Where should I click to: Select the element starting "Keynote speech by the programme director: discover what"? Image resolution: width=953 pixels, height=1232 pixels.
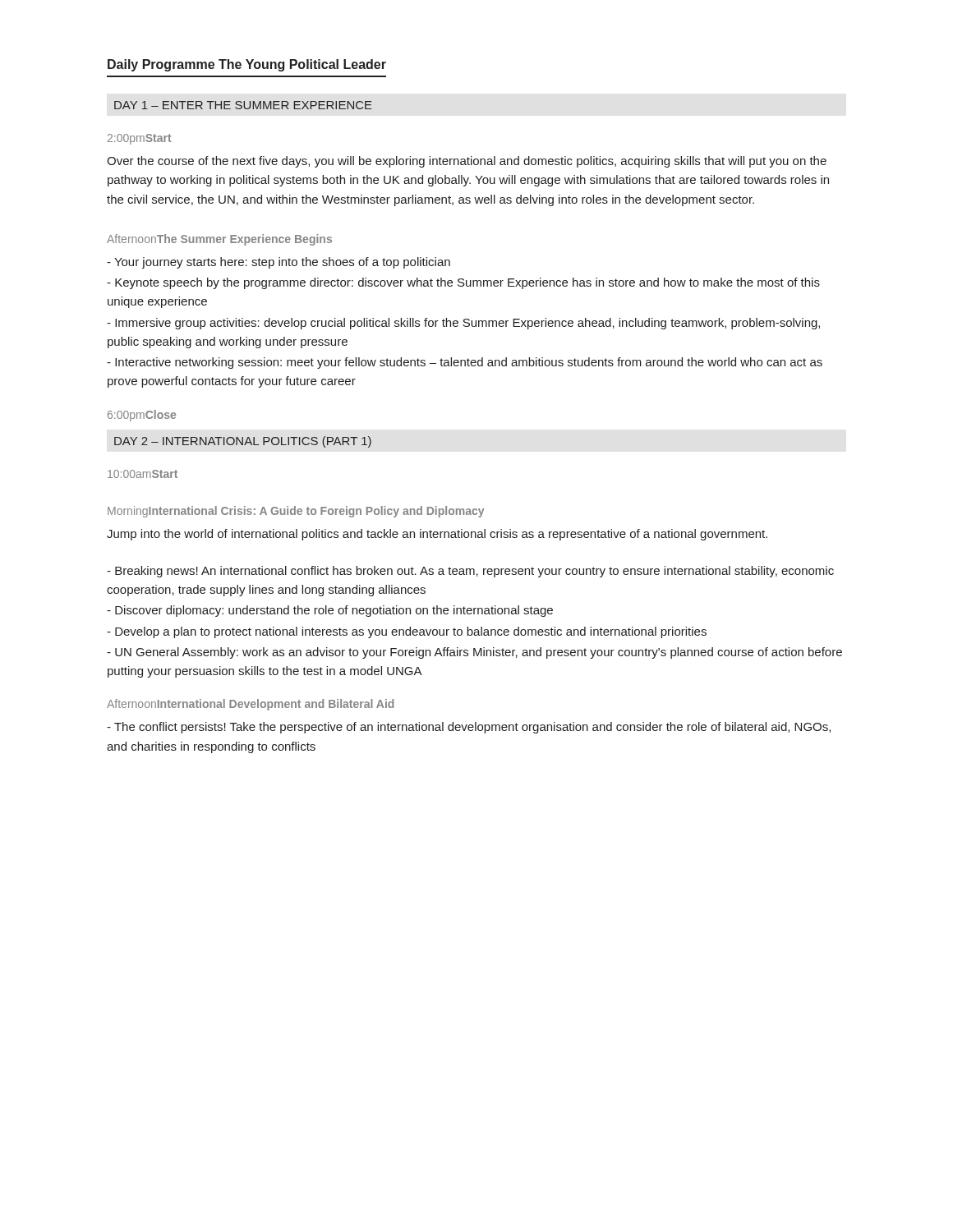[463, 292]
